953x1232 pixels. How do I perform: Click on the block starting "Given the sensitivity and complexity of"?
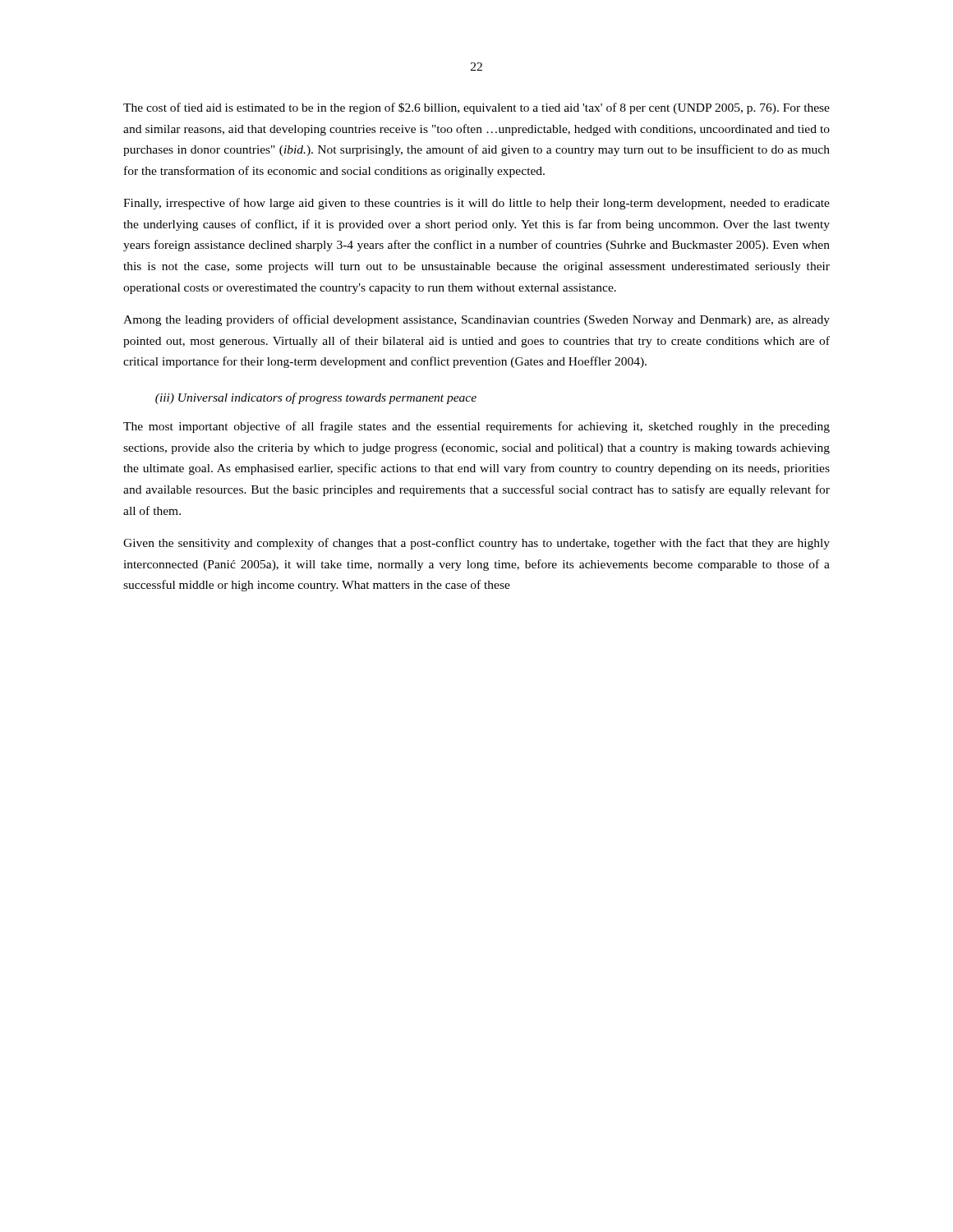[476, 564]
